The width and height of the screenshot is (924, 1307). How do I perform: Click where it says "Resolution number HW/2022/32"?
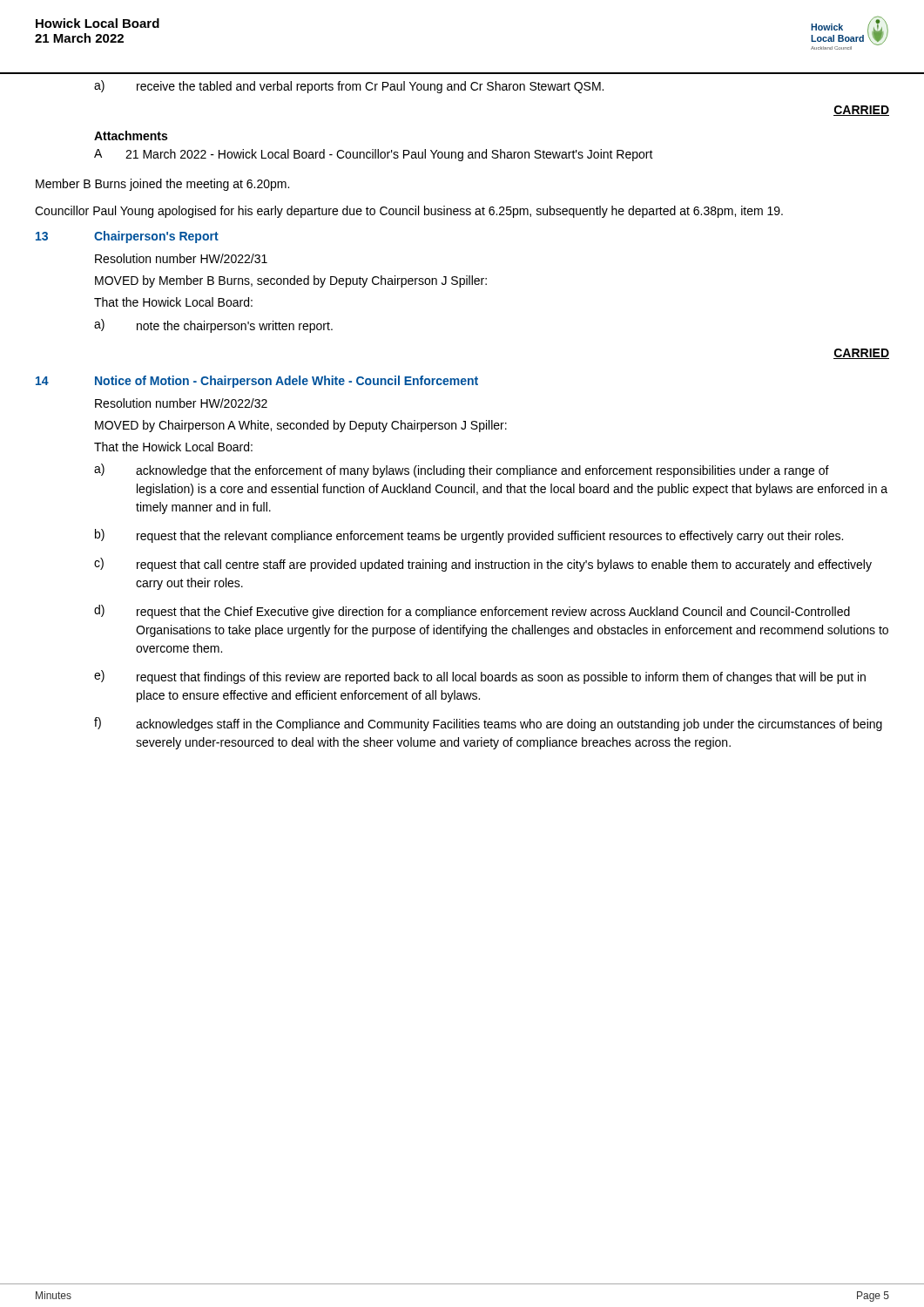[181, 404]
